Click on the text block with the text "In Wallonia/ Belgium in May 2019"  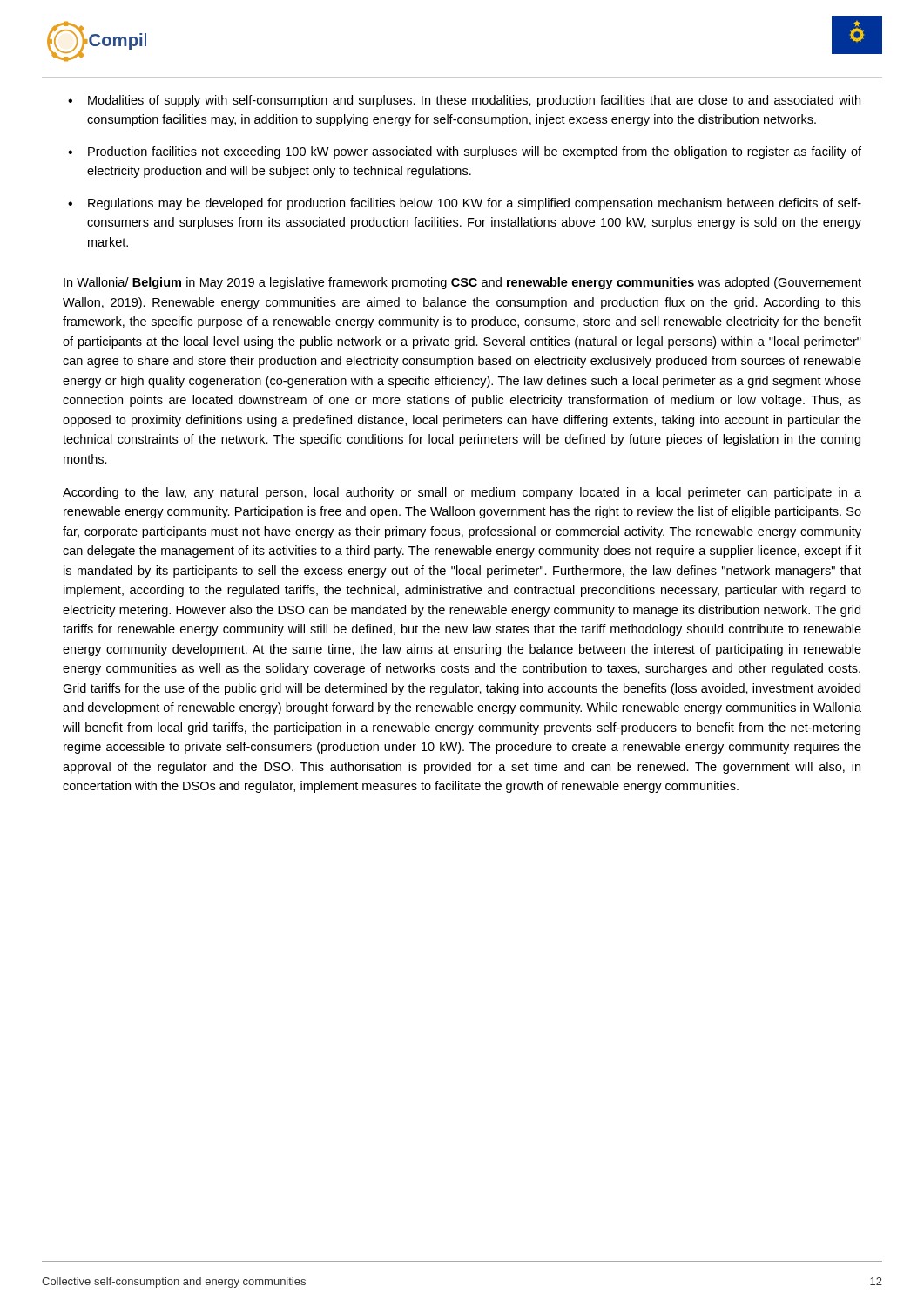click(x=462, y=371)
